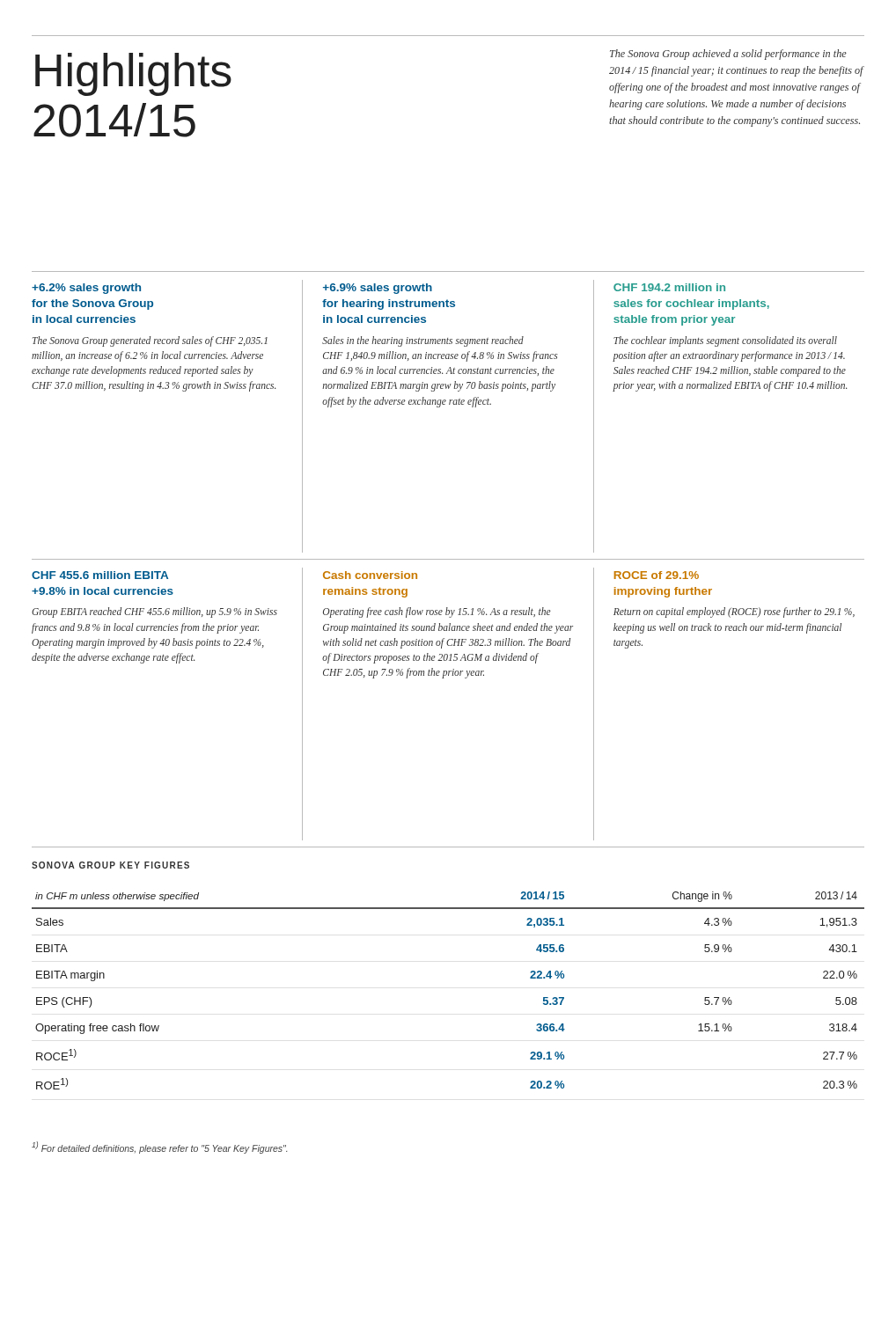Locate the section header that says "ROCE of 29.1%improving further"
The width and height of the screenshot is (896, 1320).
pyautogui.click(x=657, y=575)
